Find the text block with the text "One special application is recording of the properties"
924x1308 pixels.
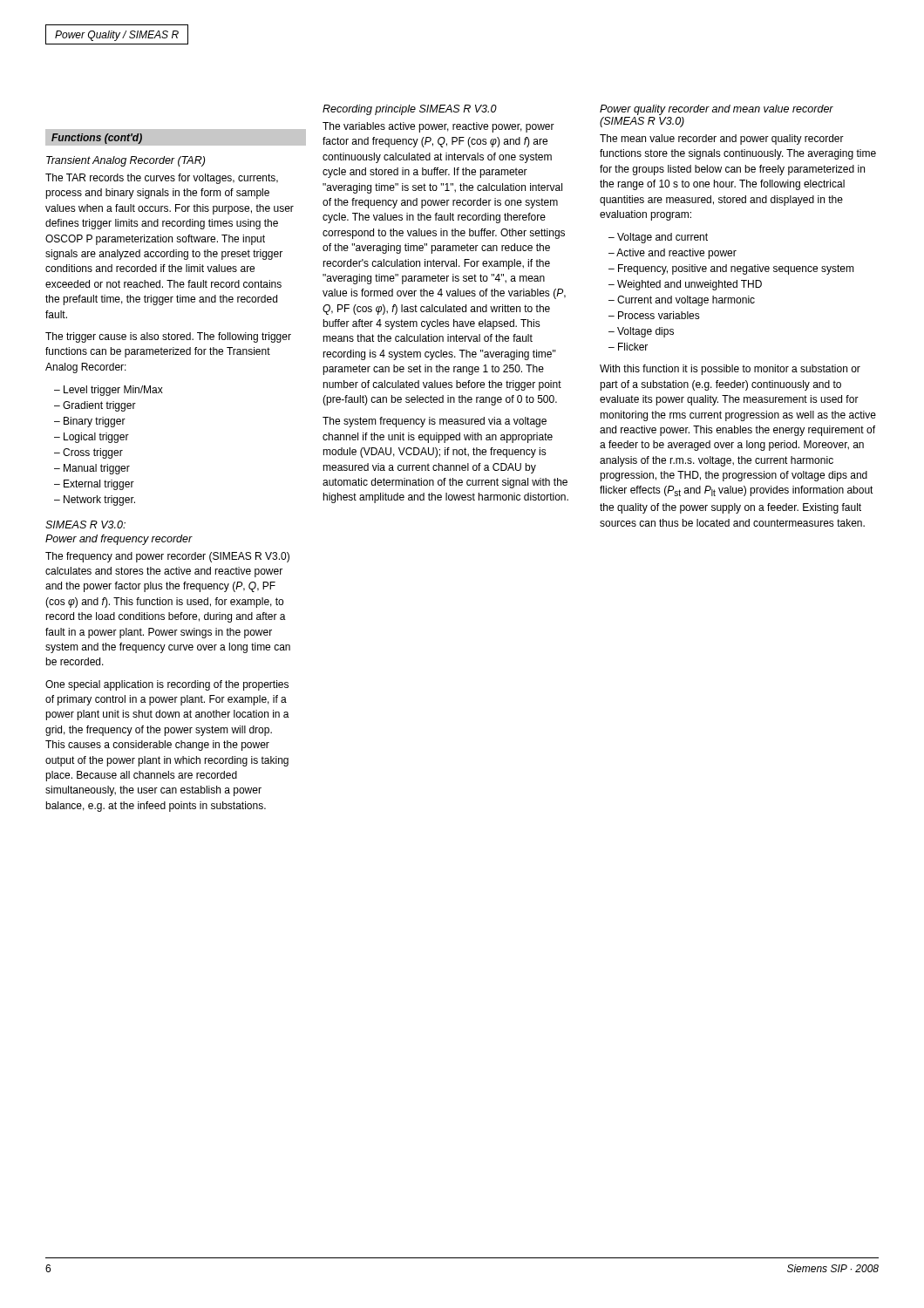[x=167, y=745]
